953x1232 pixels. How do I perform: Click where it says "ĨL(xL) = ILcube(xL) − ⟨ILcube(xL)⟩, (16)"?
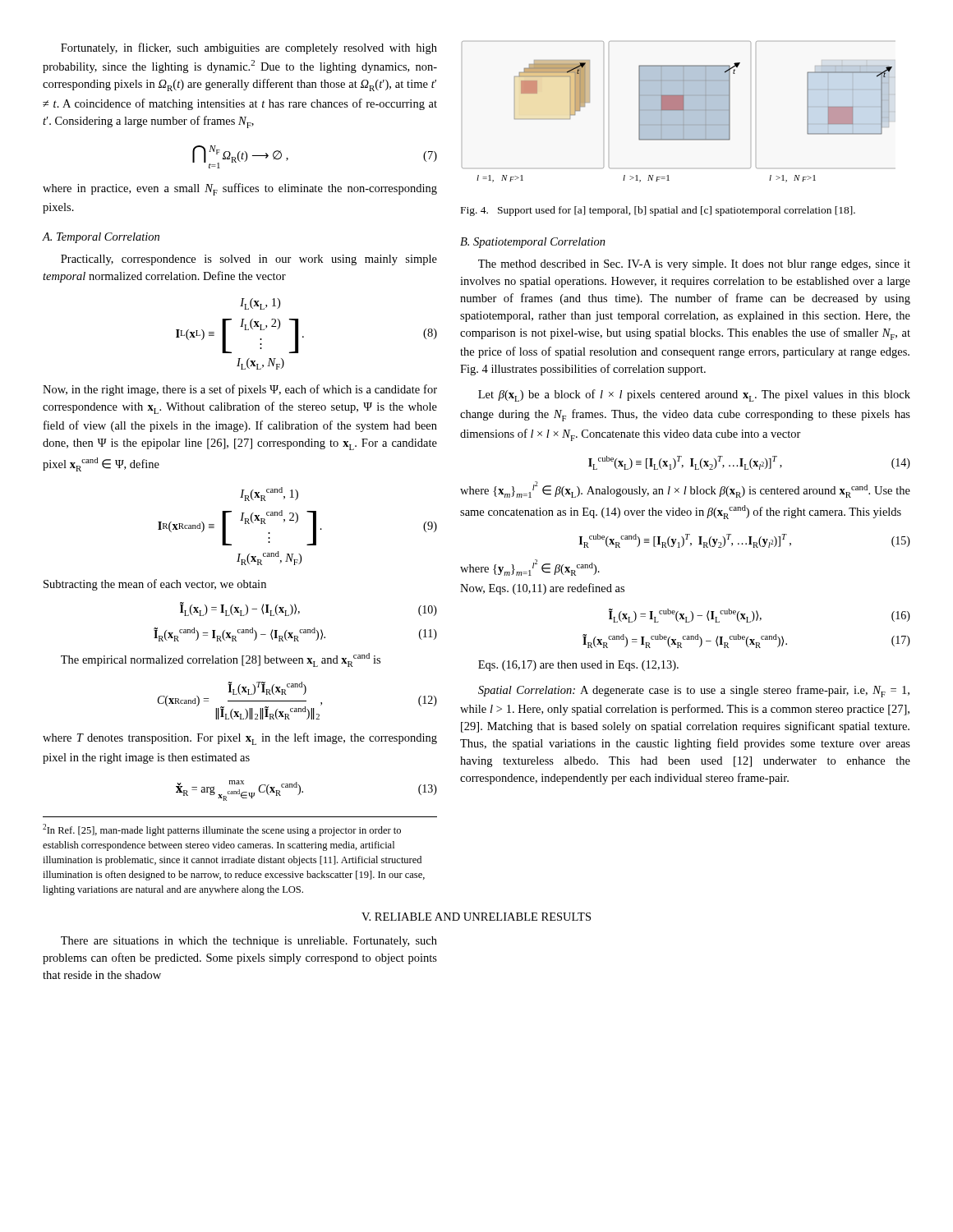point(759,616)
